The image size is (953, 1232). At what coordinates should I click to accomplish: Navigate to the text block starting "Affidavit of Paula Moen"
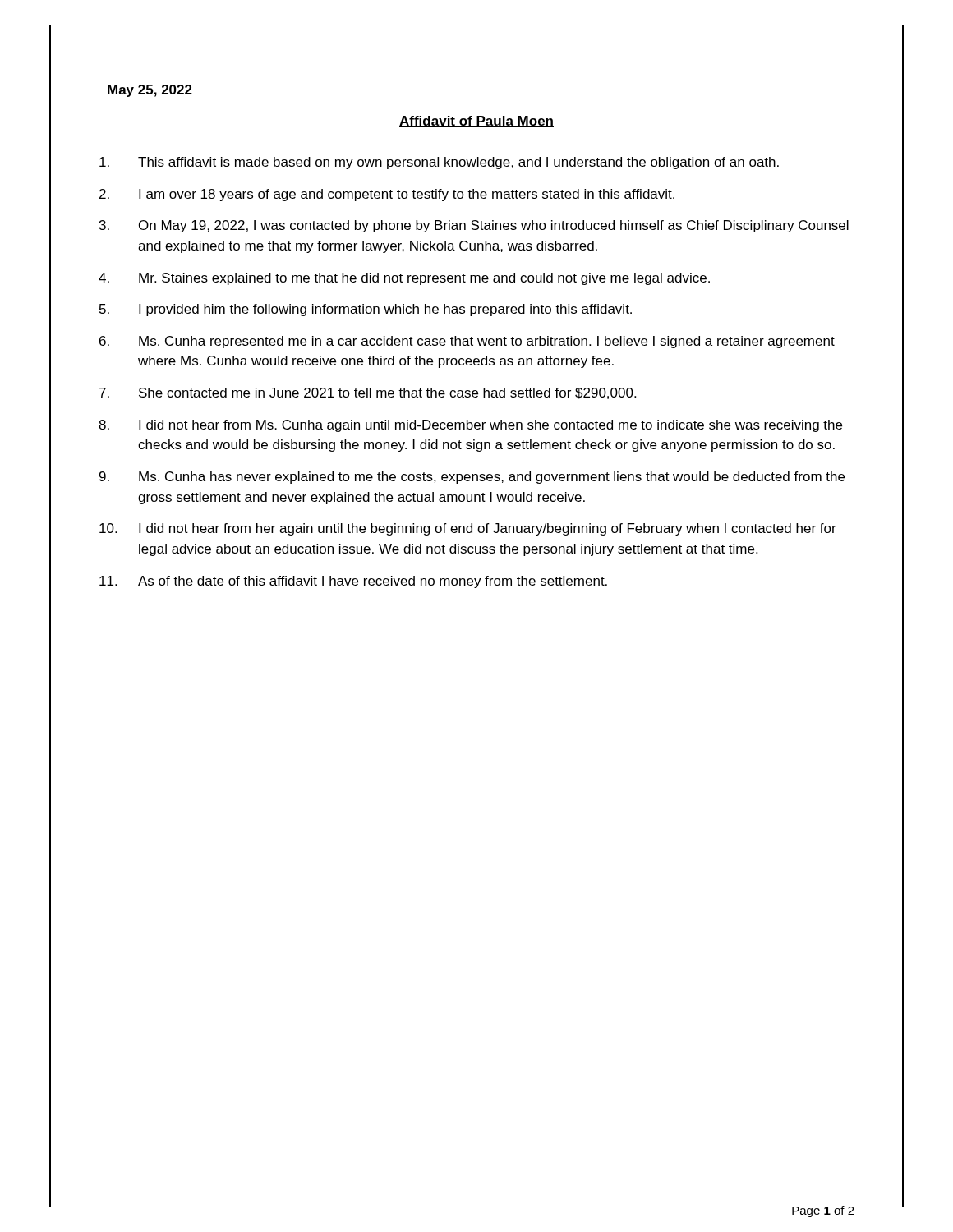click(476, 121)
